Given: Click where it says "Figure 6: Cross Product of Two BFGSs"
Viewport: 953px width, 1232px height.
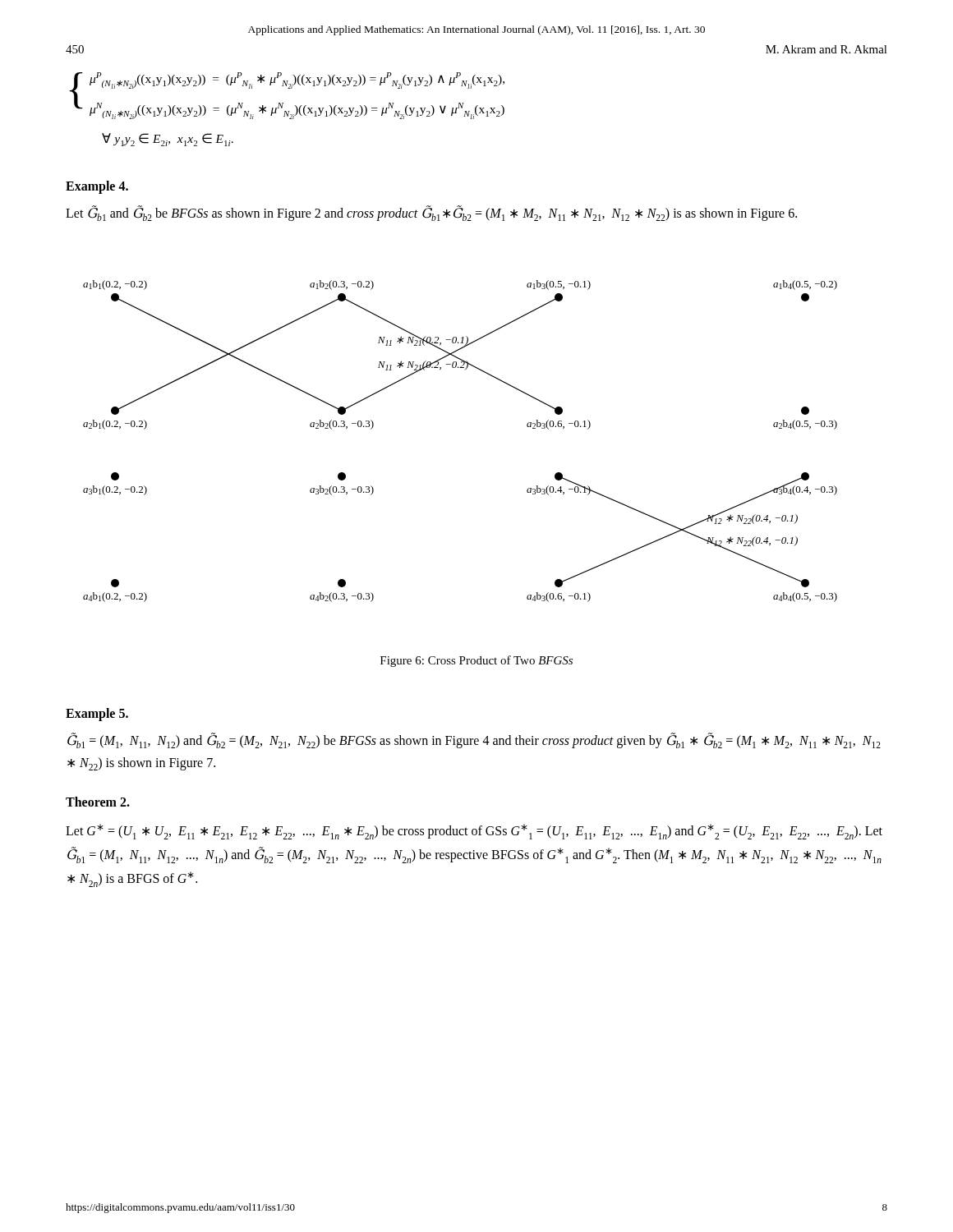Looking at the screenshot, I should 476,660.
